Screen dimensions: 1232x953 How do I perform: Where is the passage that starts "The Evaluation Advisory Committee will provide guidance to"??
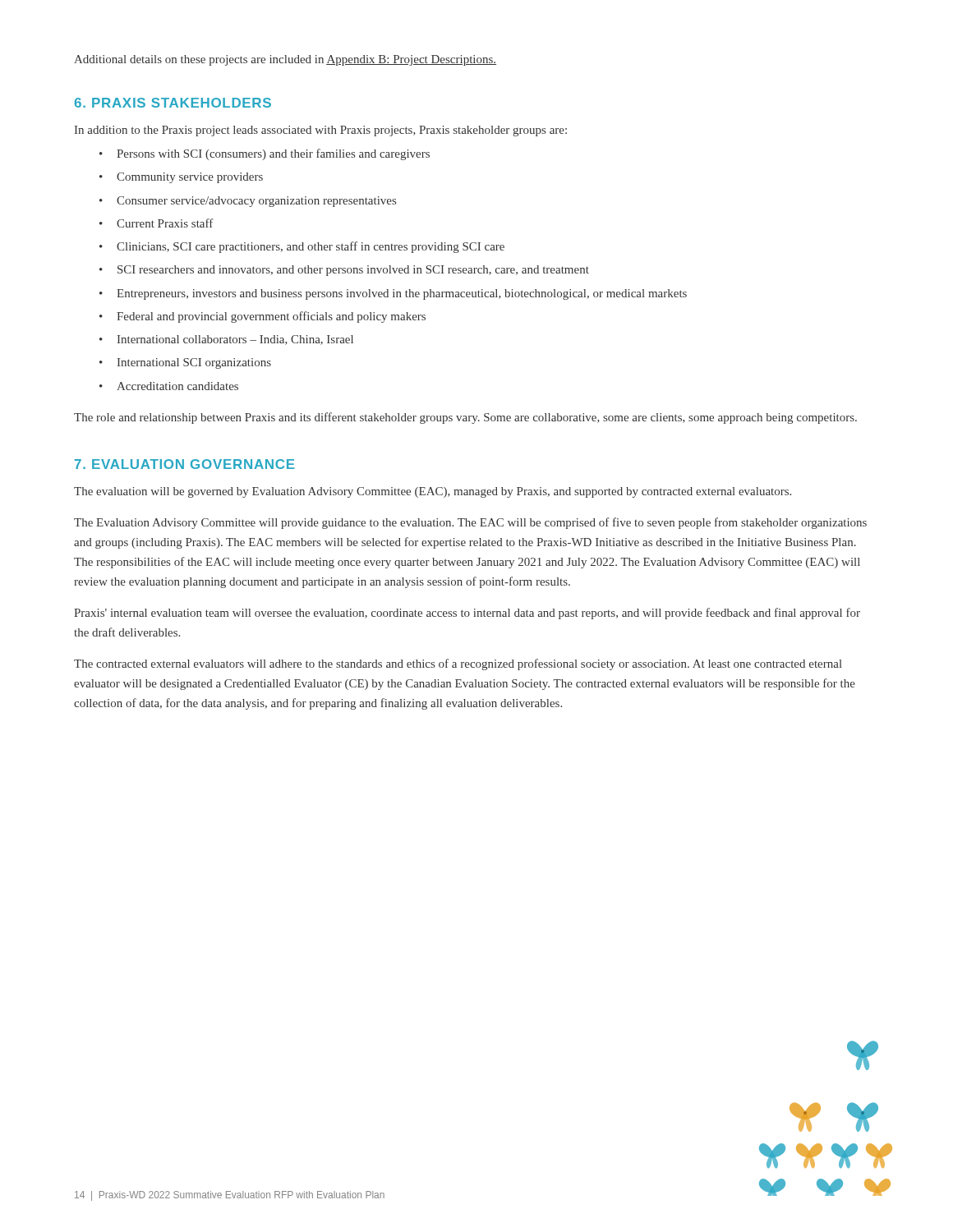[x=471, y=552]
